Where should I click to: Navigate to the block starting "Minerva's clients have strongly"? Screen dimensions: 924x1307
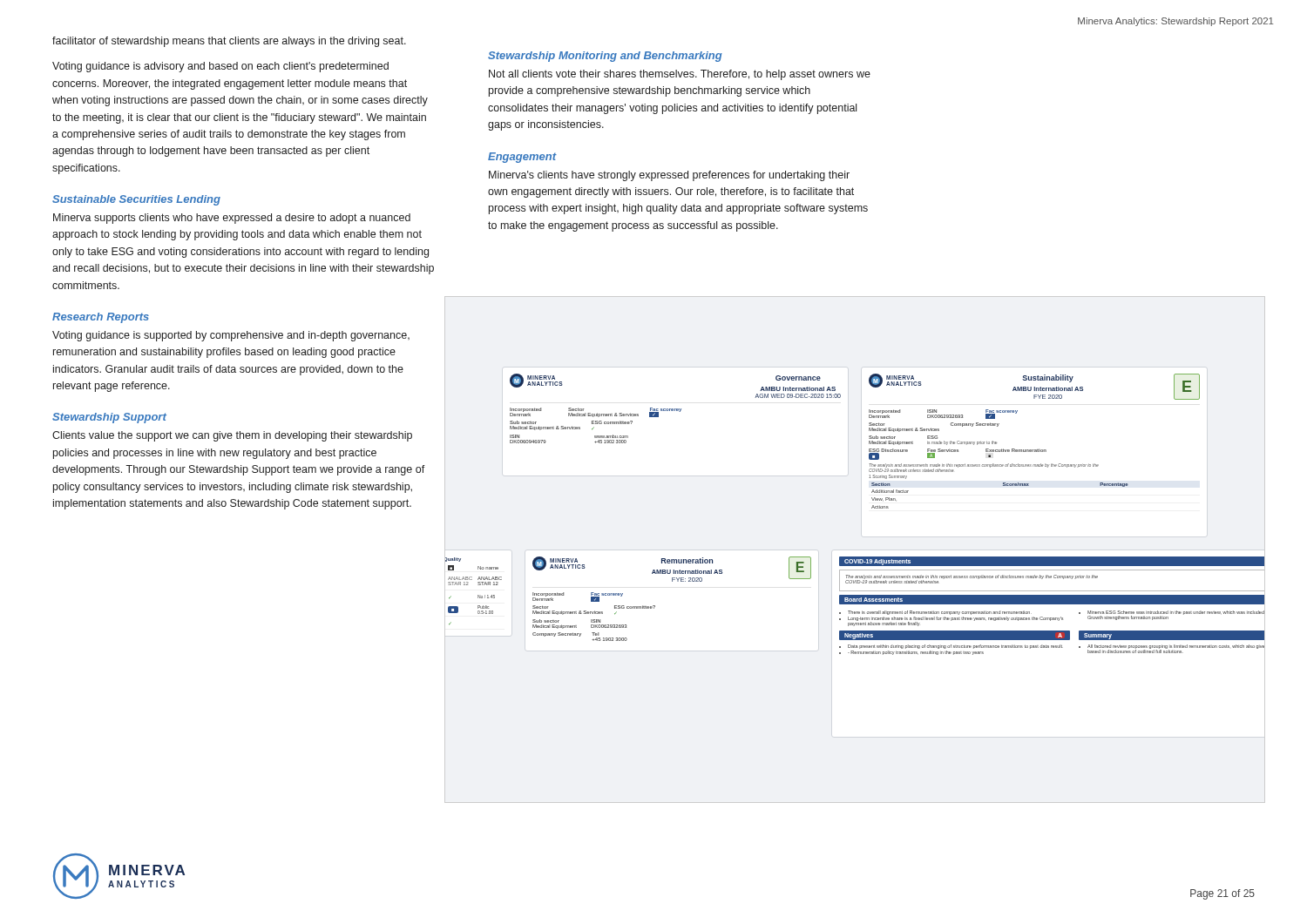678,200
